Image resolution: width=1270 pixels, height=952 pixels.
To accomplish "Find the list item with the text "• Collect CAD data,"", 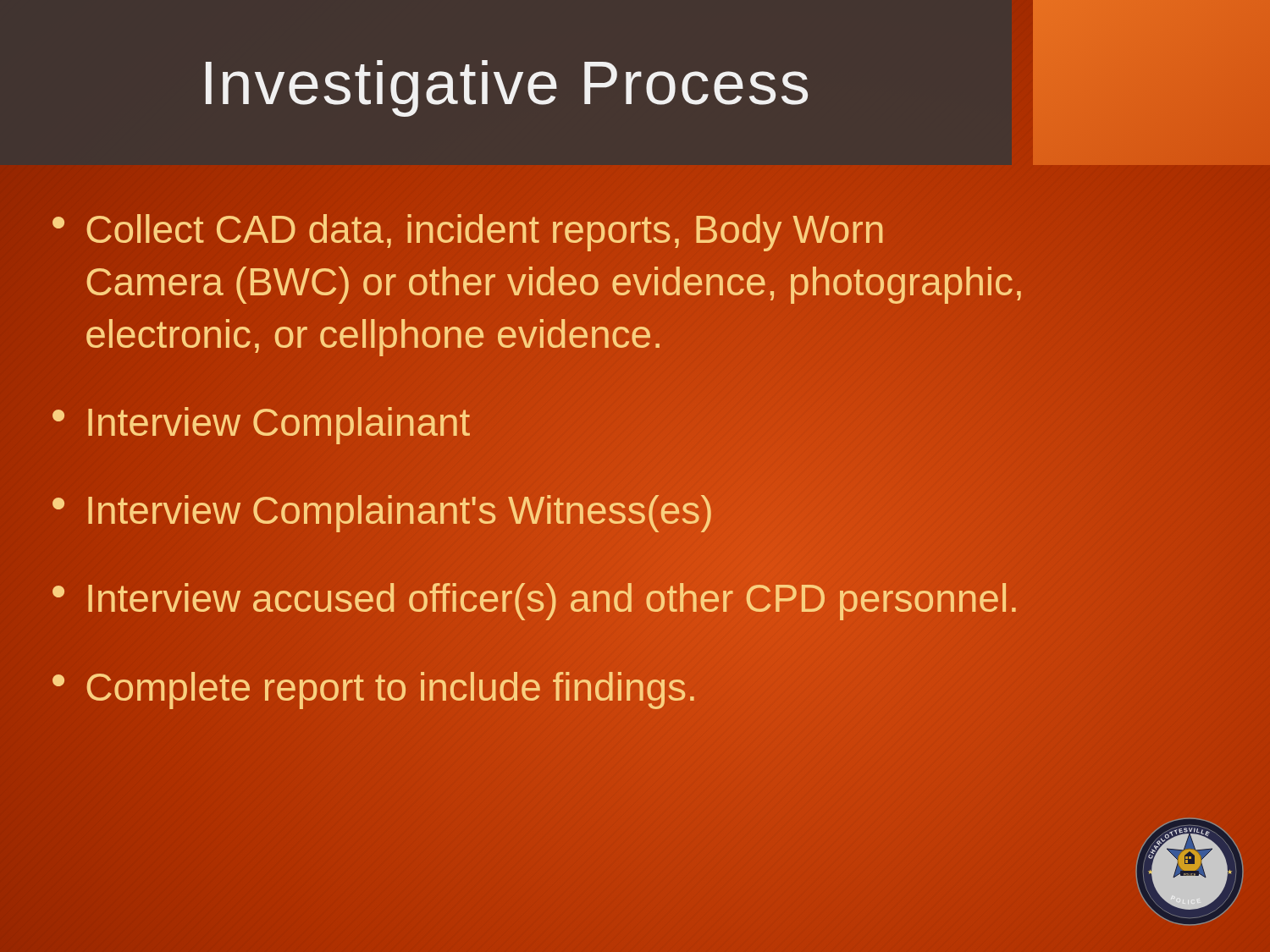I will (538, 282).
